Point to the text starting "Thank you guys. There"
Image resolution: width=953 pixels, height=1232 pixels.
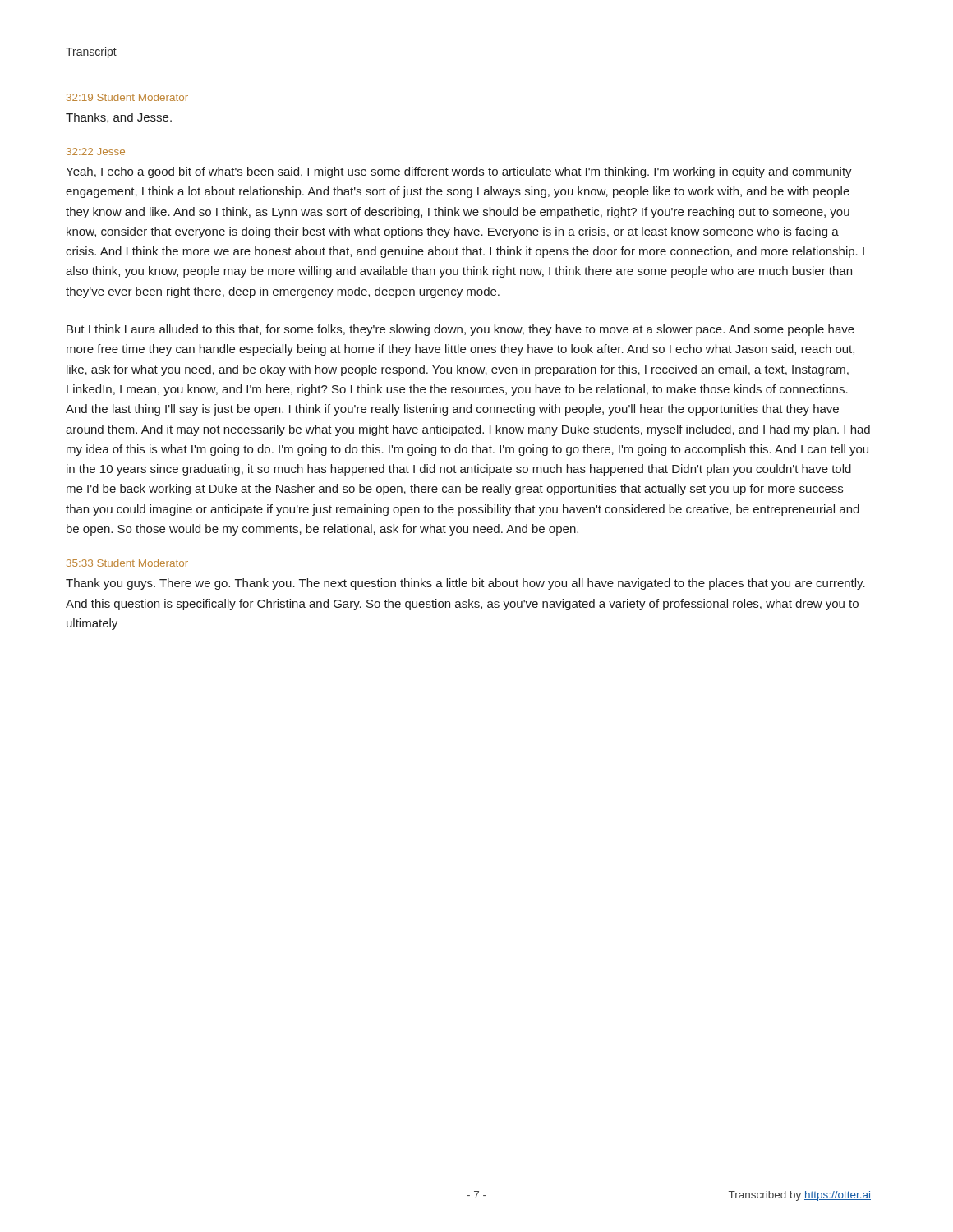coord(466,603)
